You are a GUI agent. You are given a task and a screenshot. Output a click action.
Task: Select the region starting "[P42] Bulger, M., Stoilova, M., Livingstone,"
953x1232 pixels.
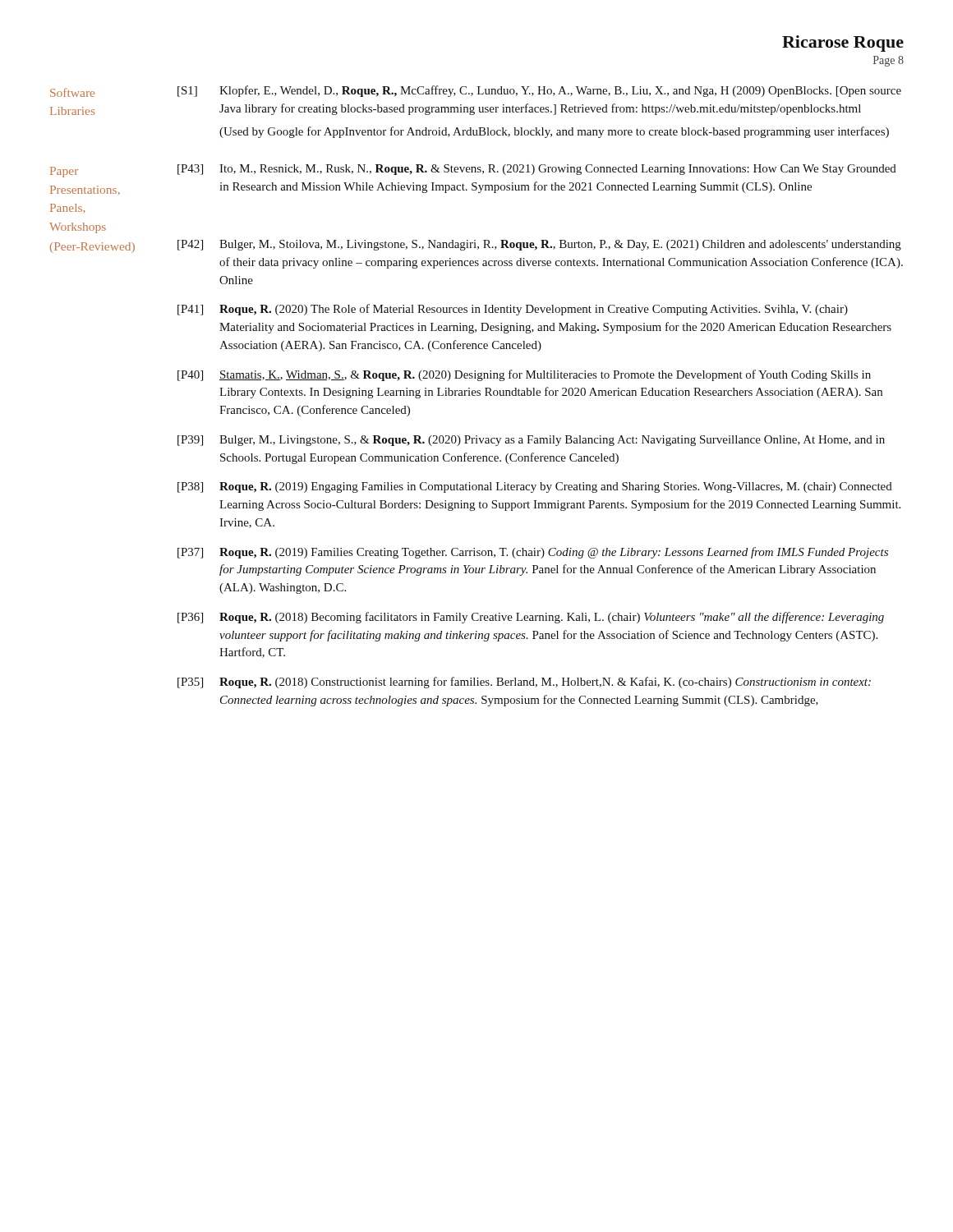click(540, 263)
